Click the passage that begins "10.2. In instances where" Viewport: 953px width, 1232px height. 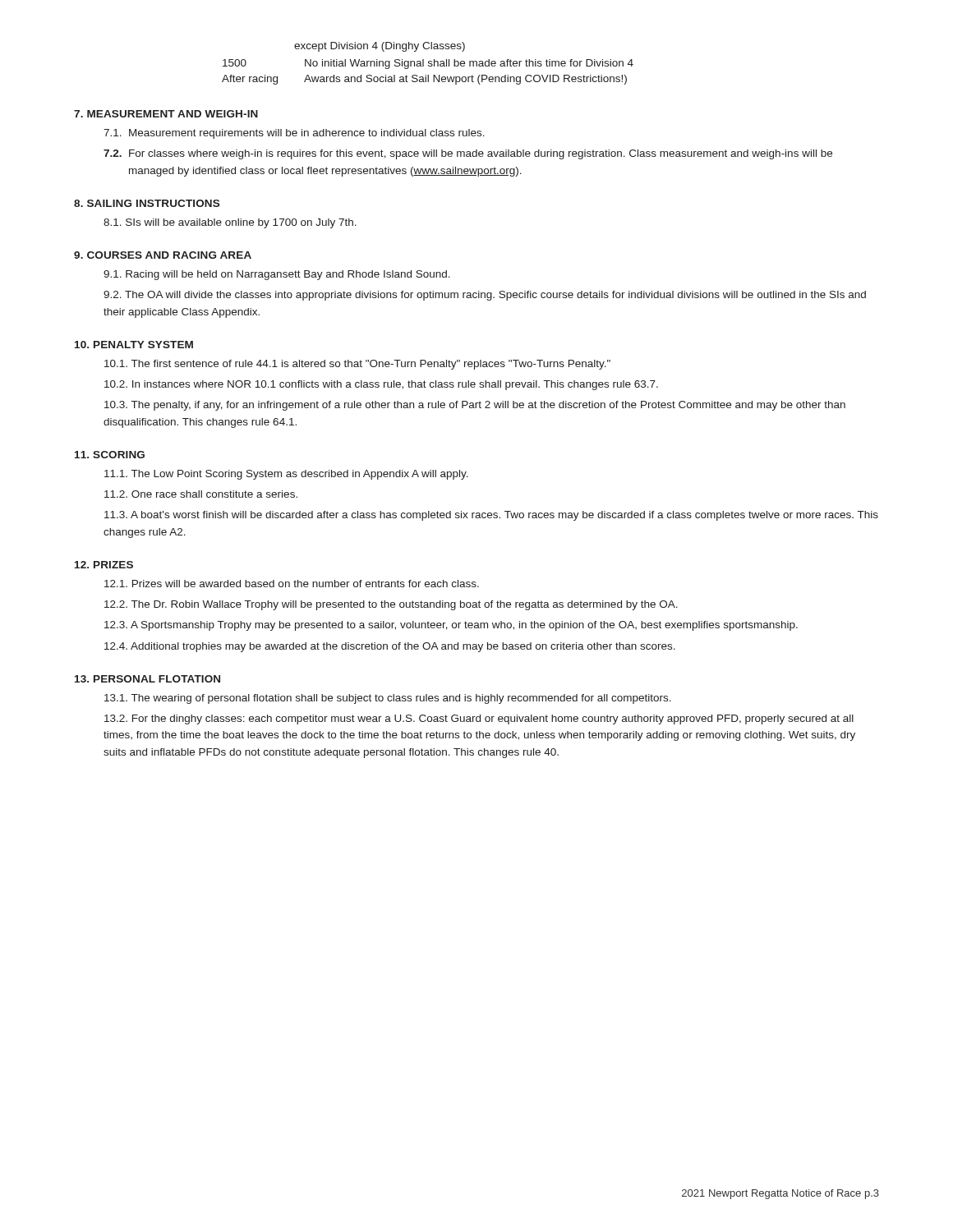(x=381, y=384)
